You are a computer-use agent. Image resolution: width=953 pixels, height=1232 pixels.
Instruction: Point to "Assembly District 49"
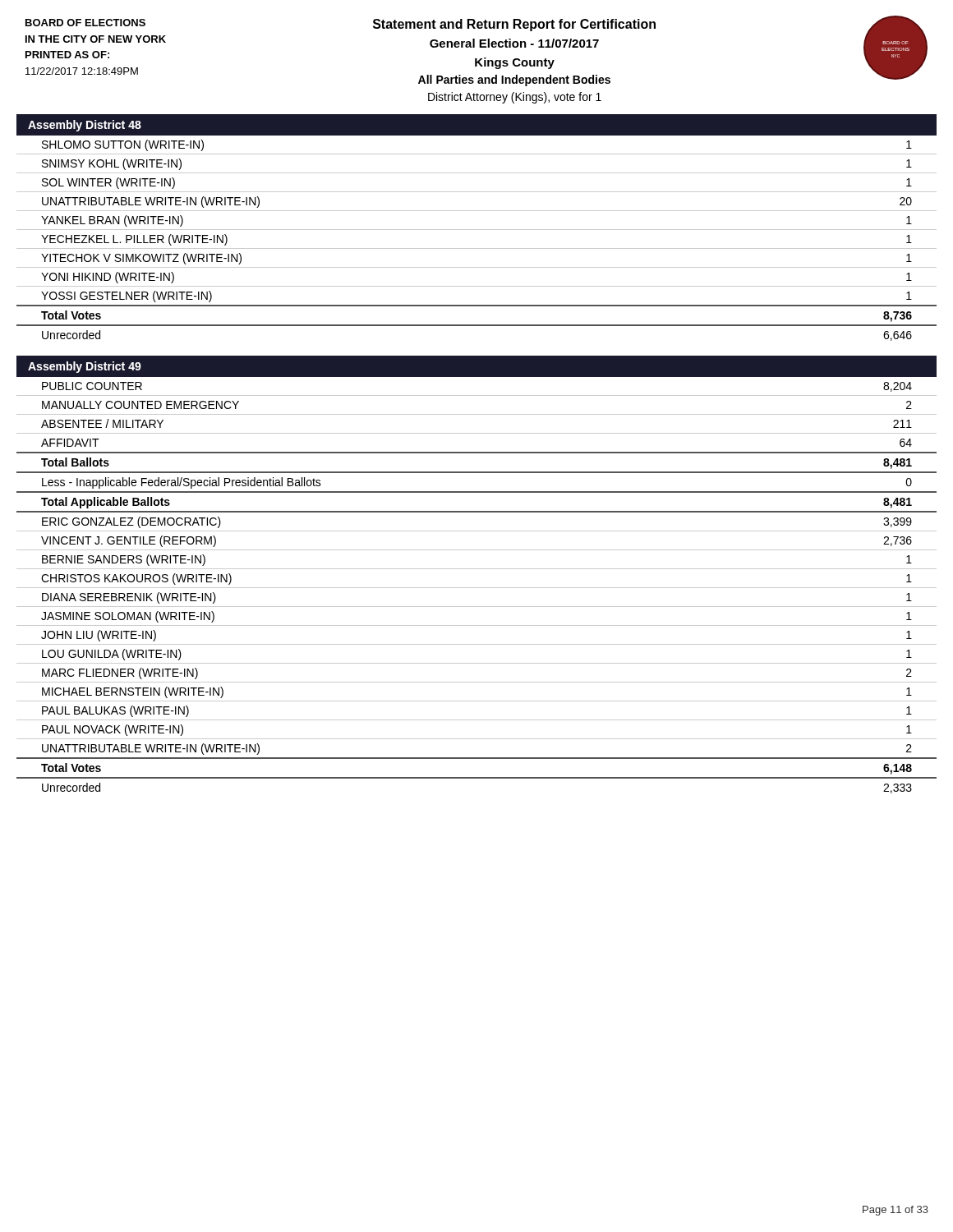[x=84, y=366]
